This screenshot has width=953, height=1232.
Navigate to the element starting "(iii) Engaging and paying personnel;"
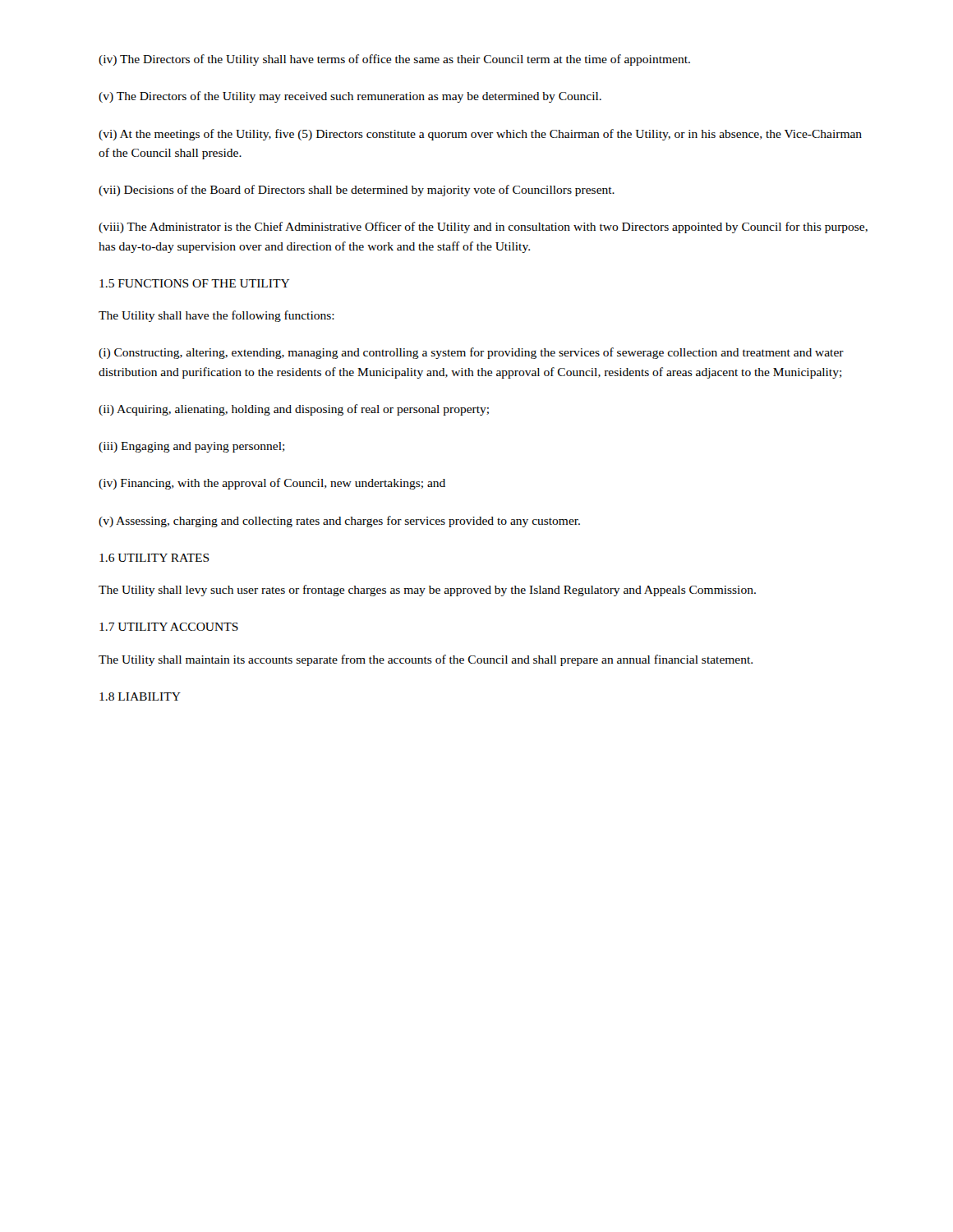click(x=192, y=446)
